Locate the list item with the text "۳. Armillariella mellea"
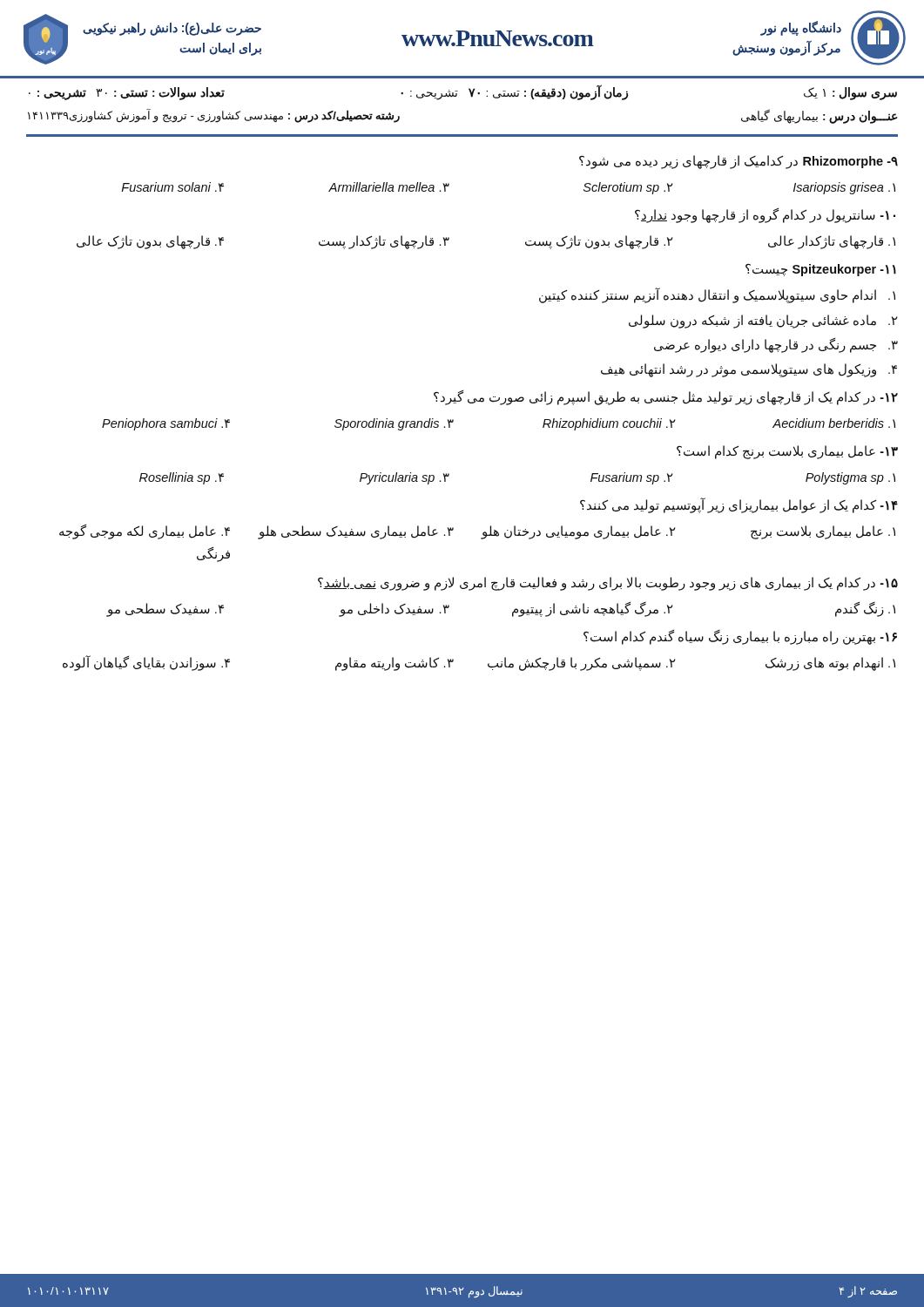Screen dimensions: 1307x924 (x=389, y=187)
